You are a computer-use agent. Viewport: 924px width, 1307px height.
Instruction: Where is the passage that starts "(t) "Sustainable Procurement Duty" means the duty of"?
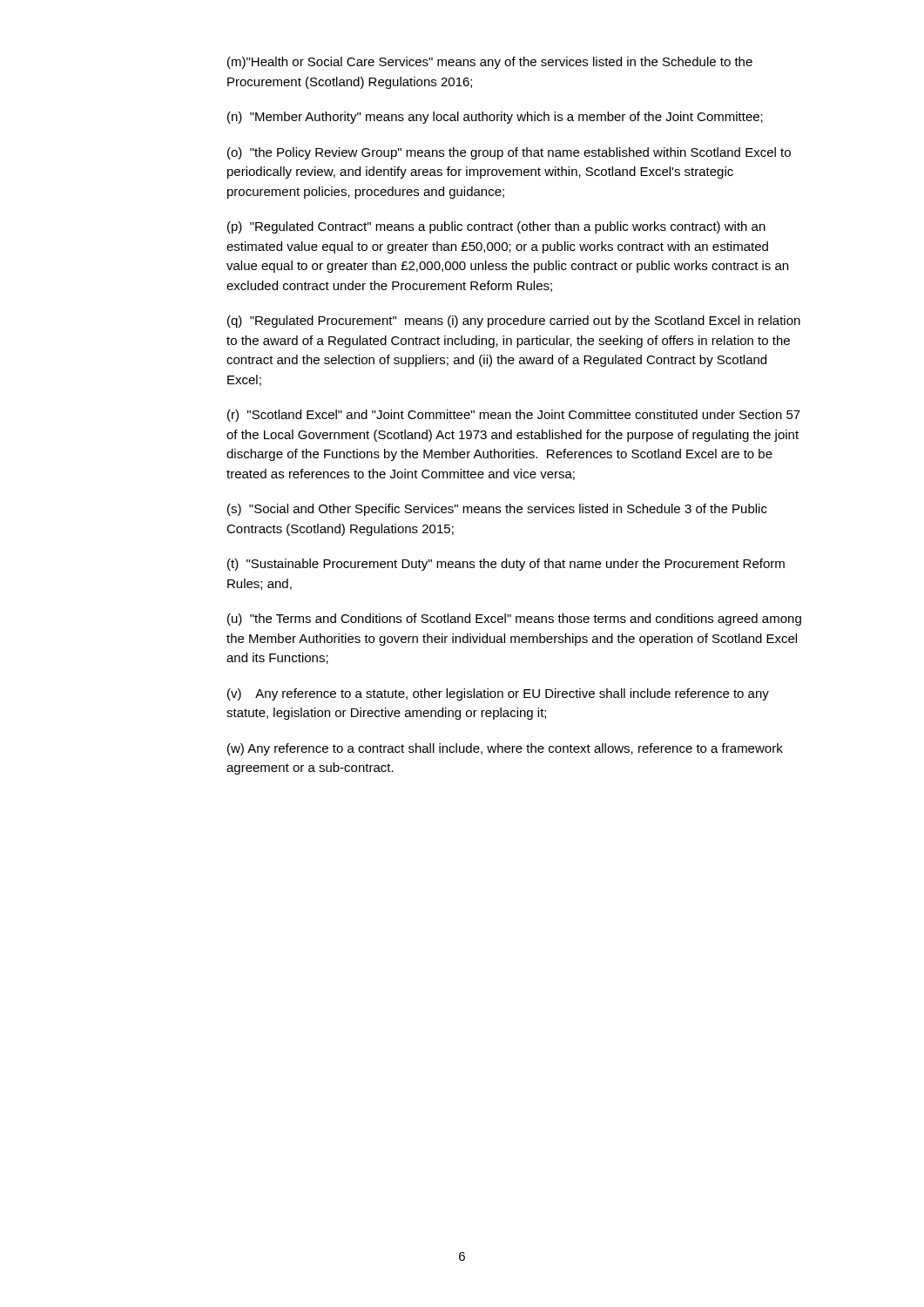[x=506, y=573]
